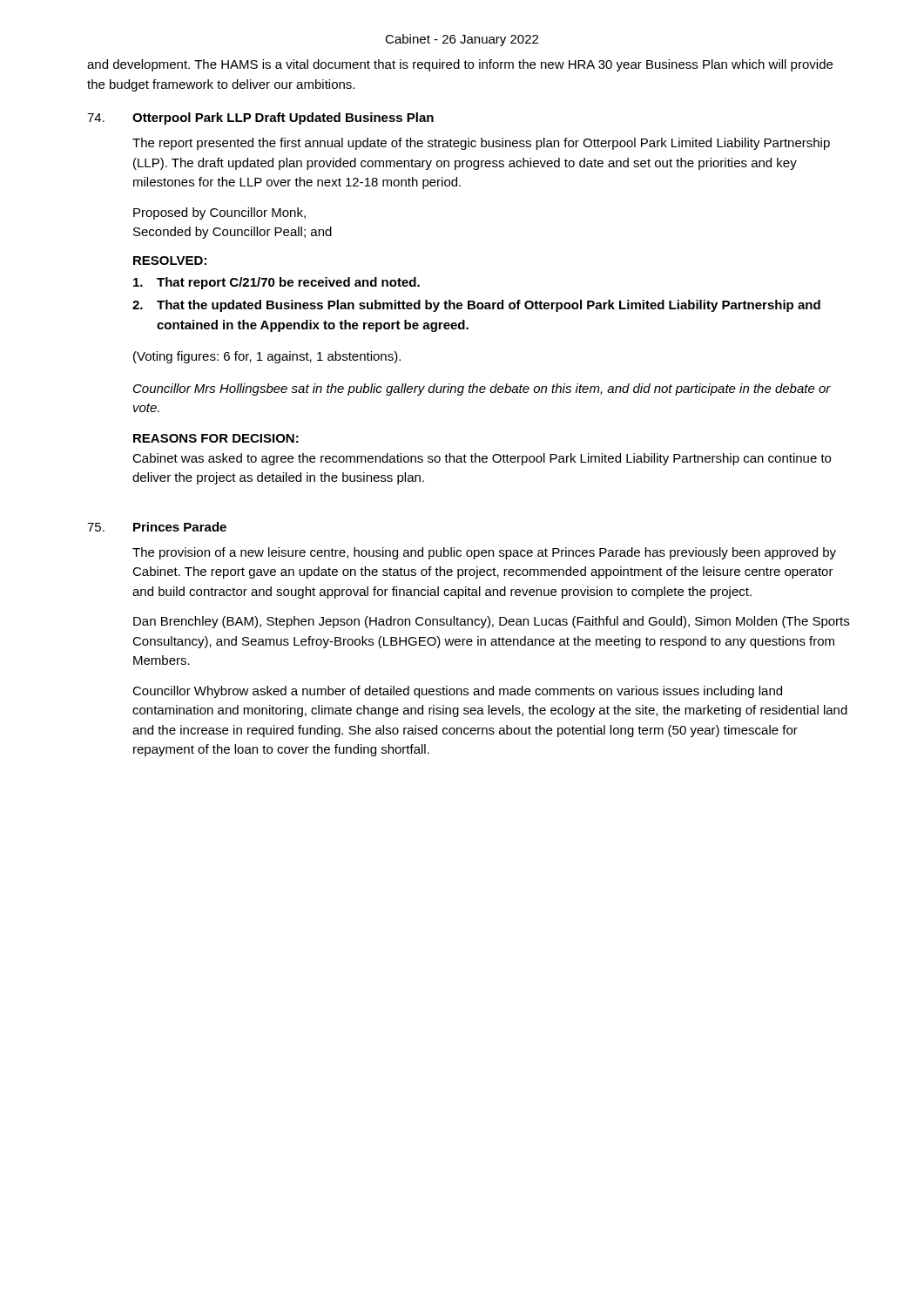Find the block starting "Dan Brenchley (BAM), Stephen Jepson (Hadron Consultancy), Dean"
The width and height of the screenshot is (924, 1307).
pos(491,640)
